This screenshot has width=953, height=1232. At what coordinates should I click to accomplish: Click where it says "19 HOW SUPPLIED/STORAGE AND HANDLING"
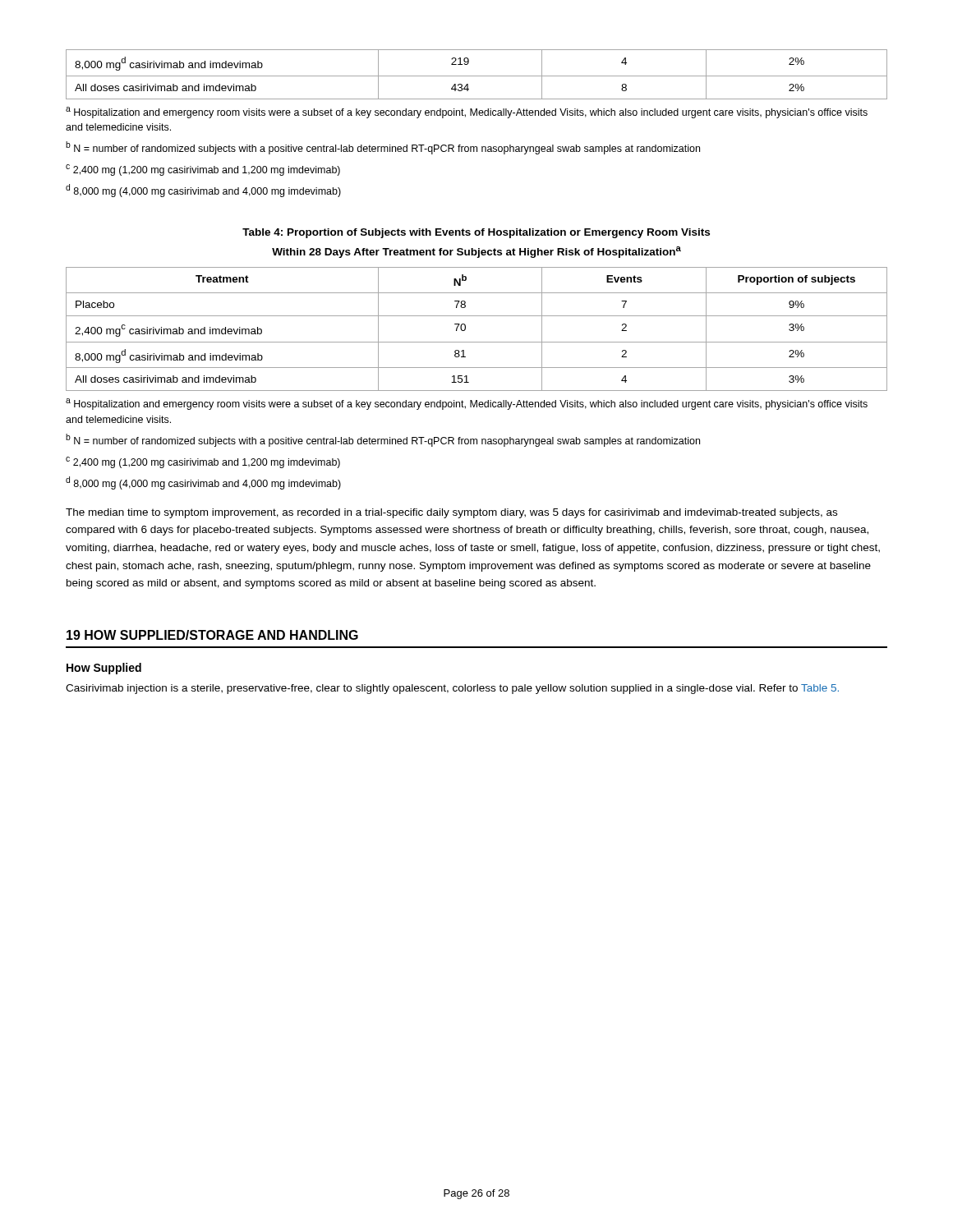pos(212,635)
